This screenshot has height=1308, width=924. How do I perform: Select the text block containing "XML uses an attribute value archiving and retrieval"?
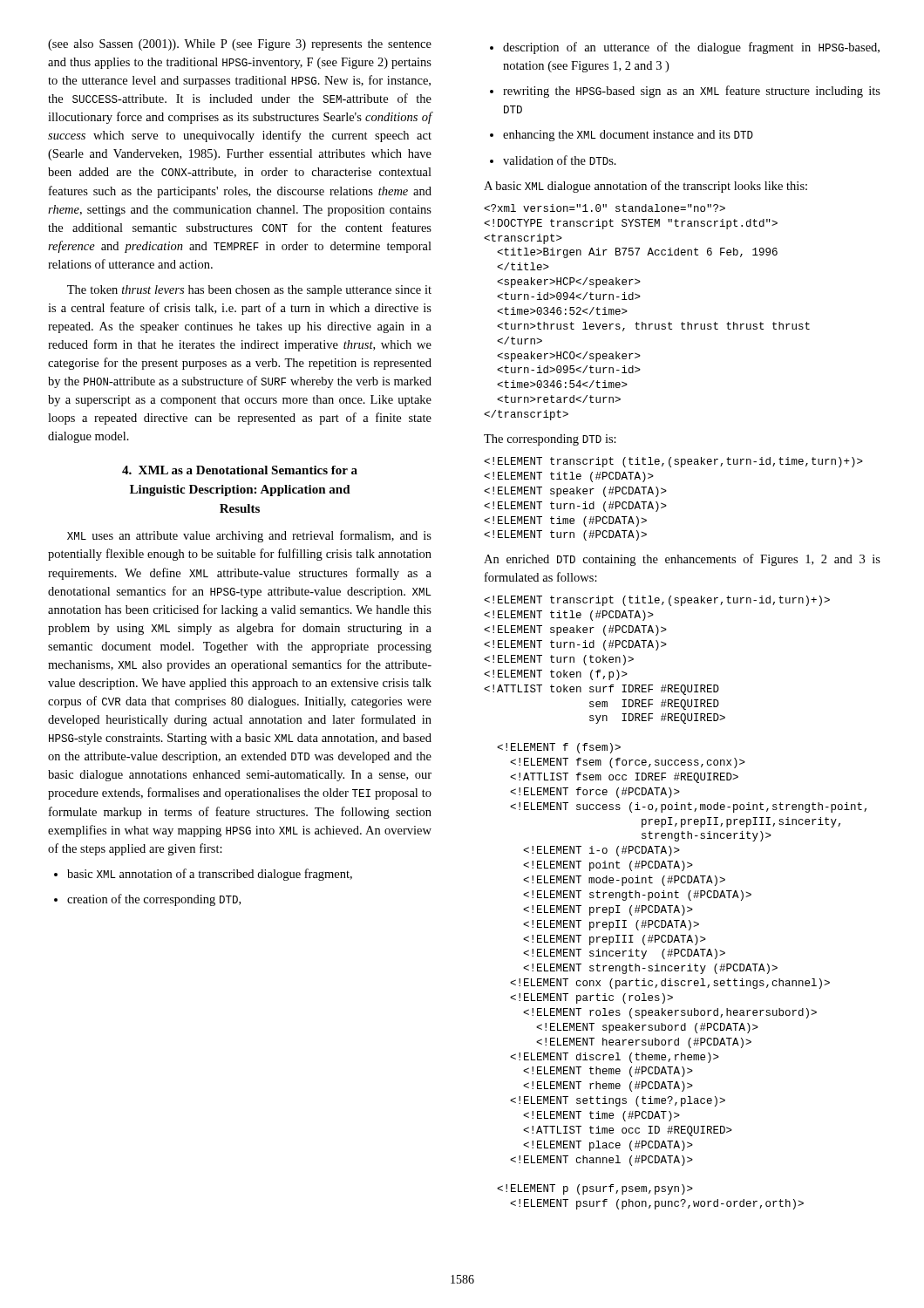(240, 692)
